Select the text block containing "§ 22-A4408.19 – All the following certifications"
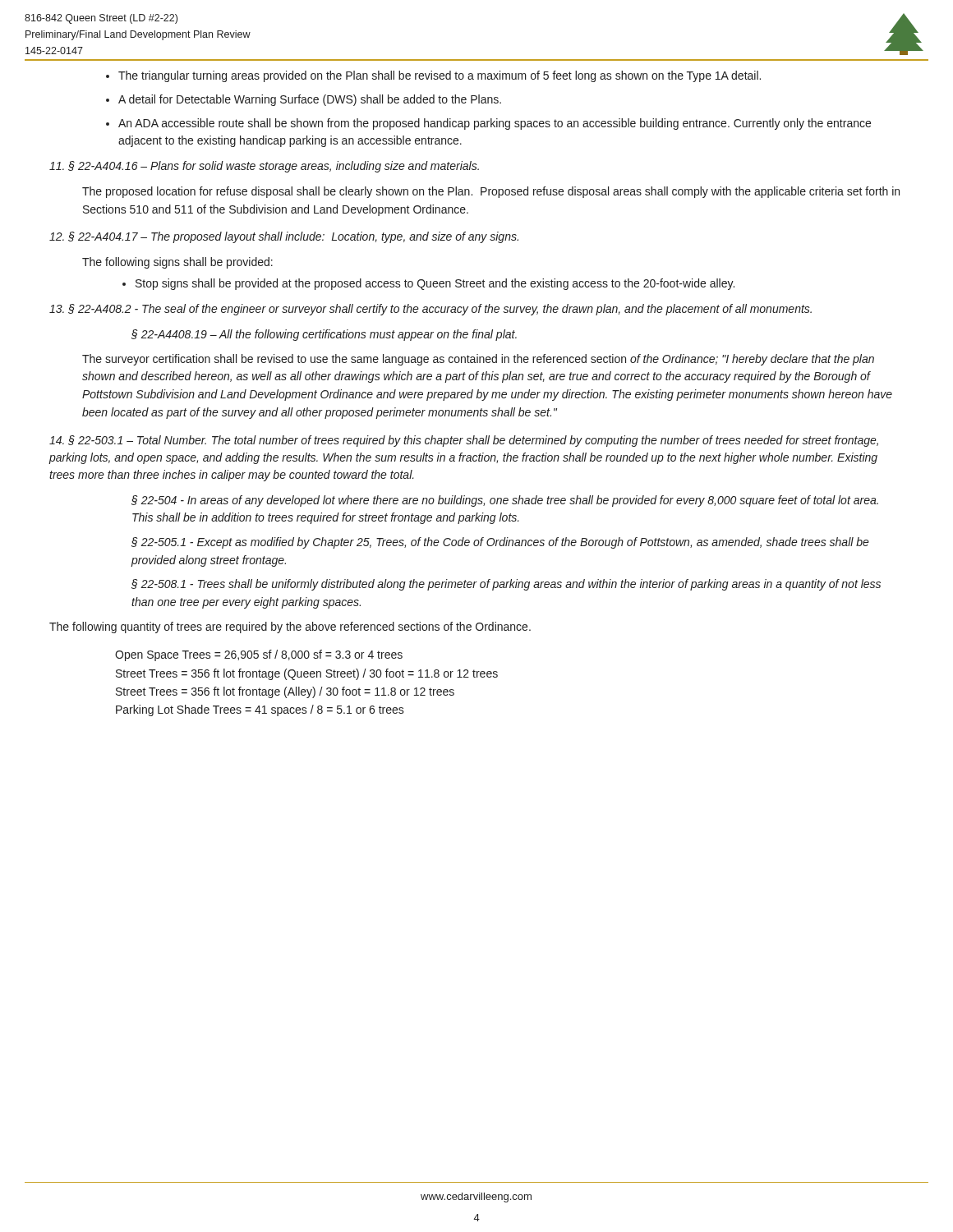This screenshot has height=1232, width=953. (x=325, y=334)
